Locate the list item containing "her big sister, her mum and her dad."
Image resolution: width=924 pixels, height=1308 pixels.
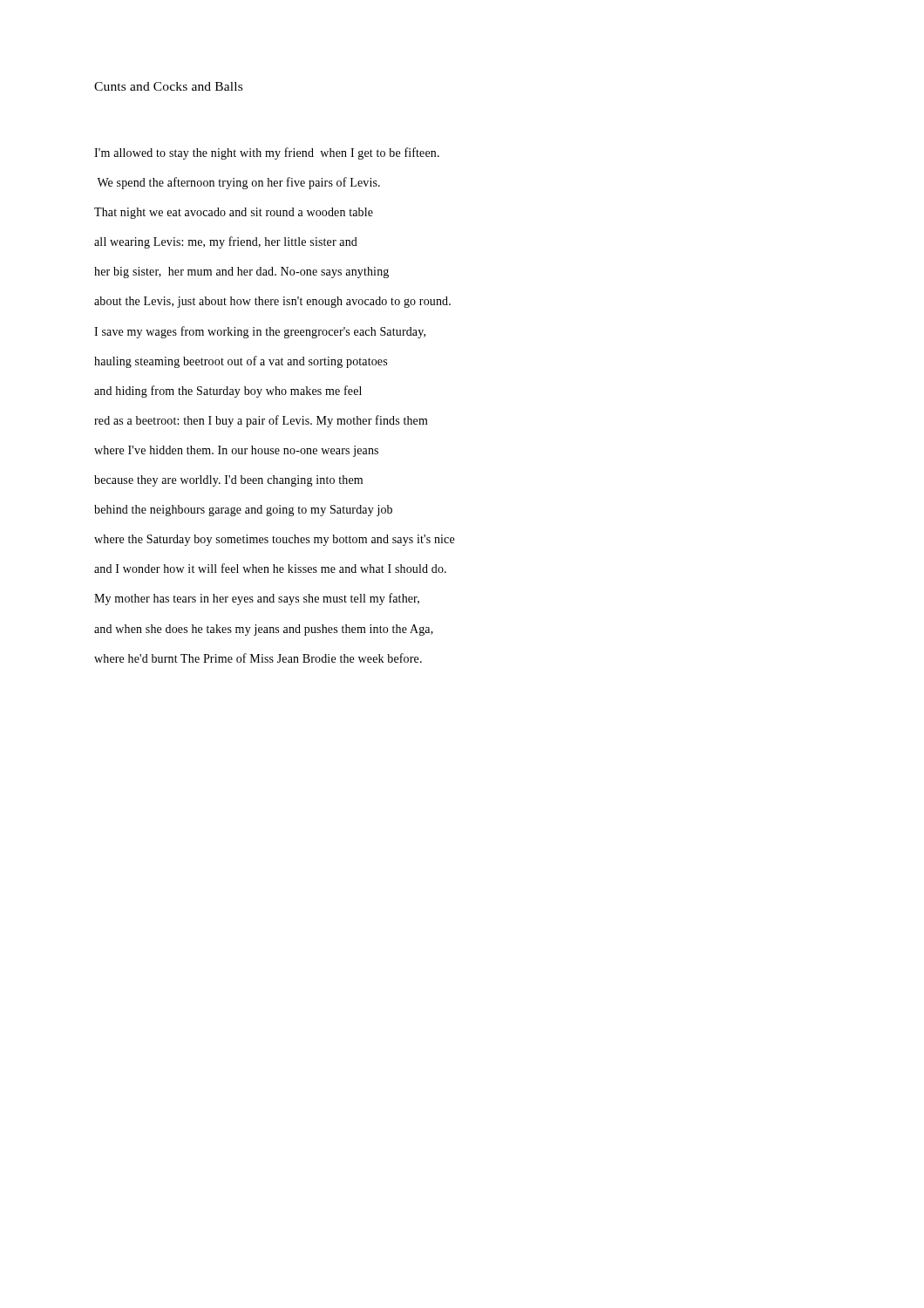tap(241, 272)
